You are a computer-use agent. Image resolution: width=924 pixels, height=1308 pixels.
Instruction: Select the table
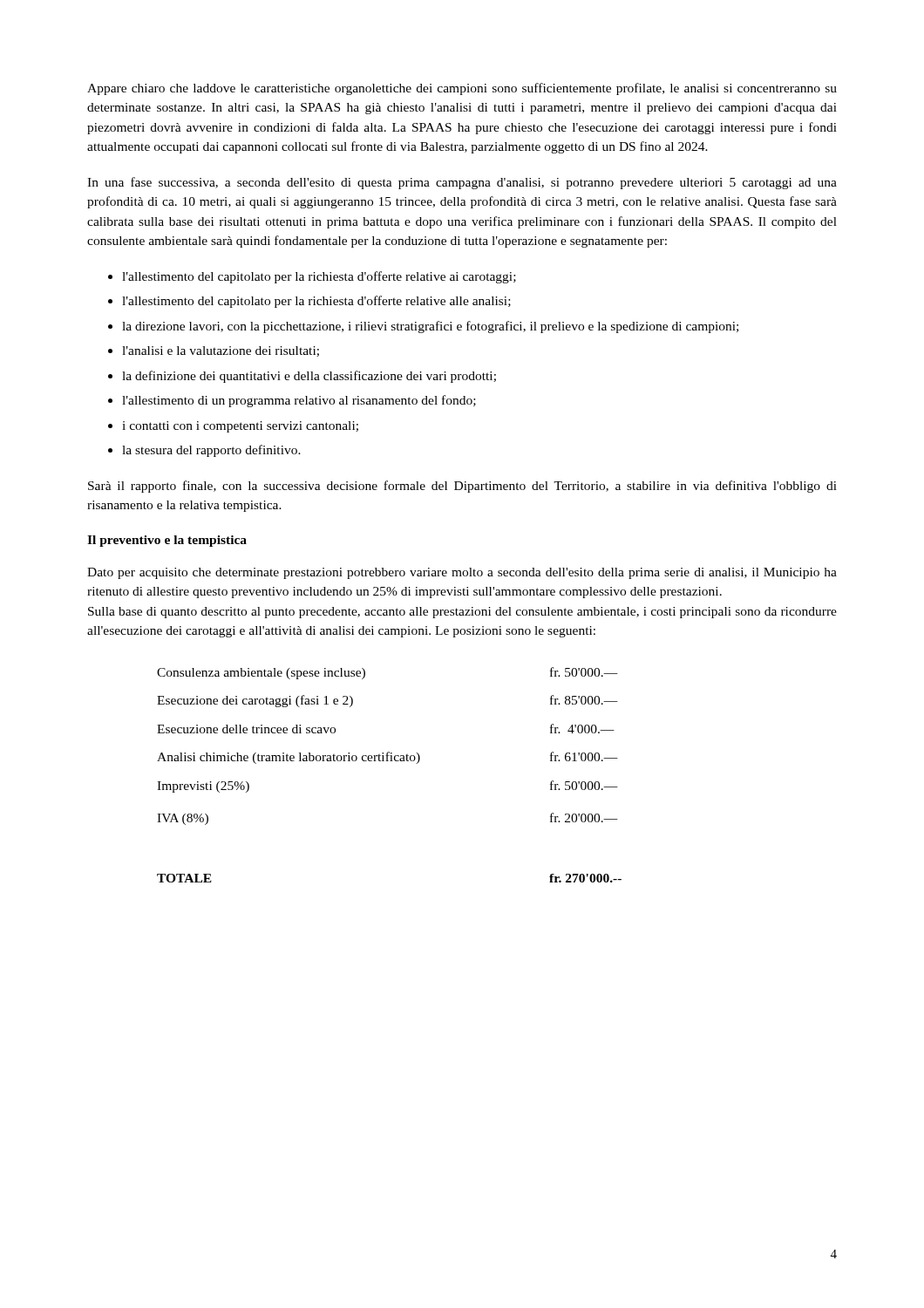click(462, 775)
